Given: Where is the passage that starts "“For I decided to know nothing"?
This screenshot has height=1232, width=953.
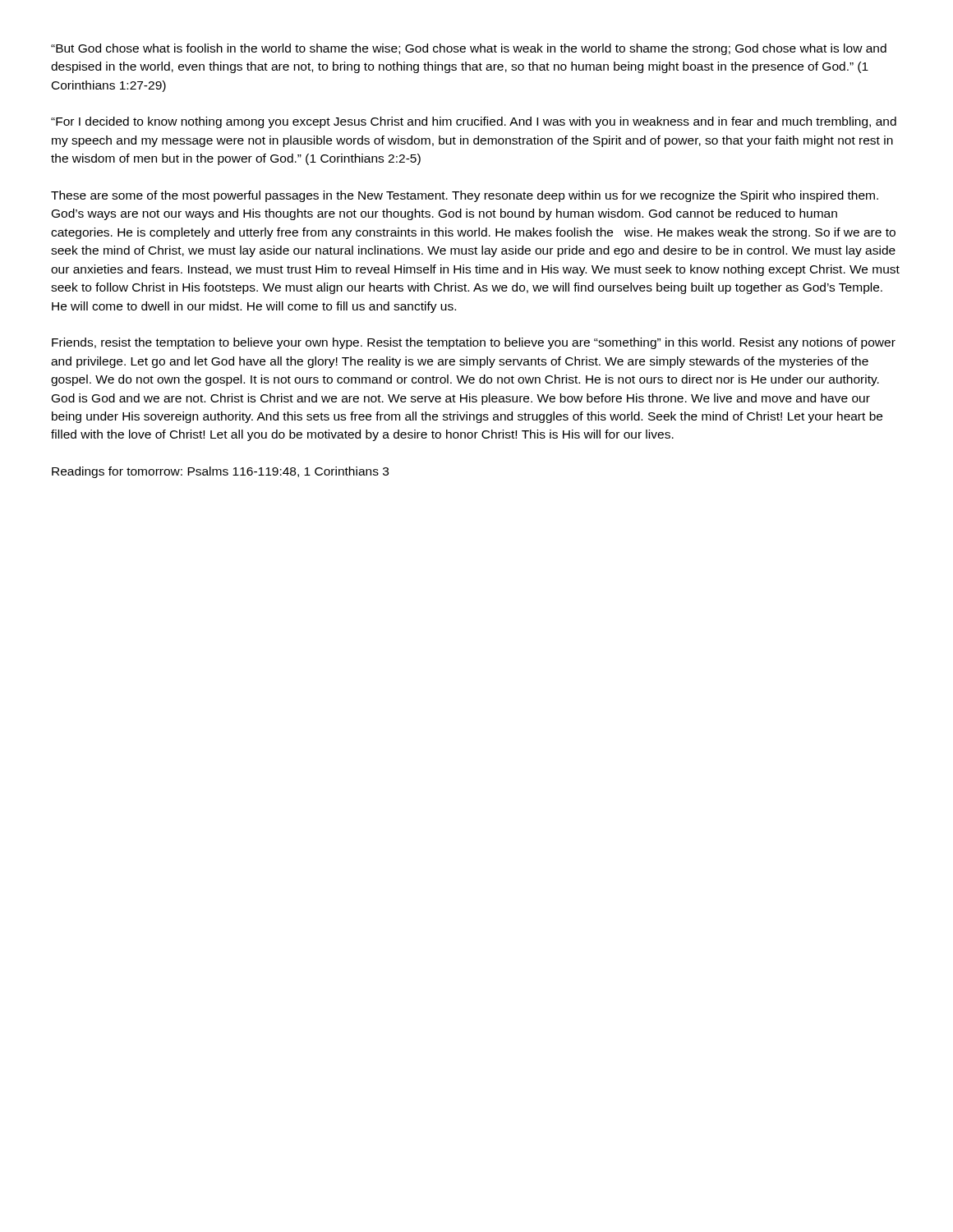Looking at the screenshot, I should coord(474,140).
